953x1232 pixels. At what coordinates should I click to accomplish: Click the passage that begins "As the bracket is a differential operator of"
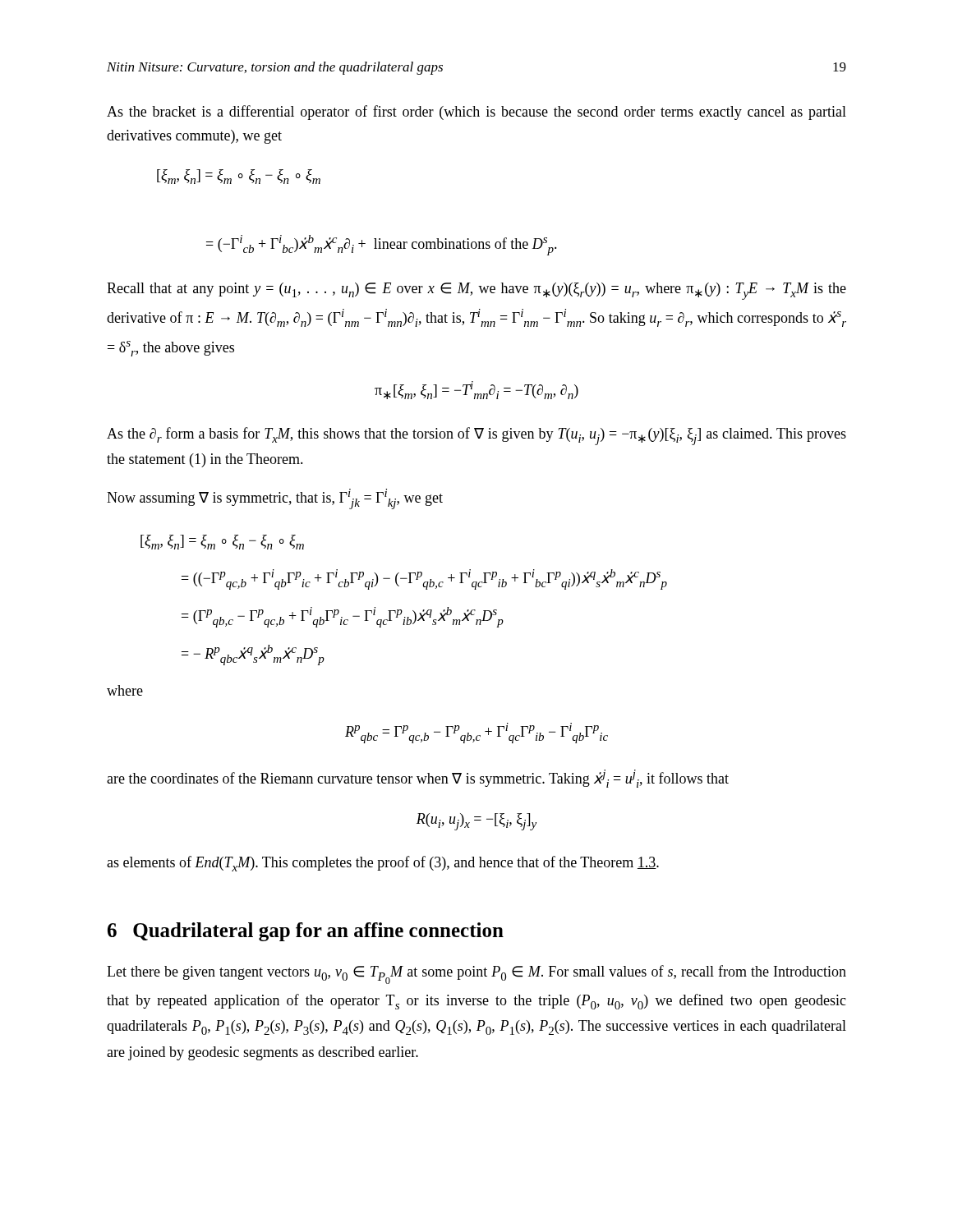476,124
